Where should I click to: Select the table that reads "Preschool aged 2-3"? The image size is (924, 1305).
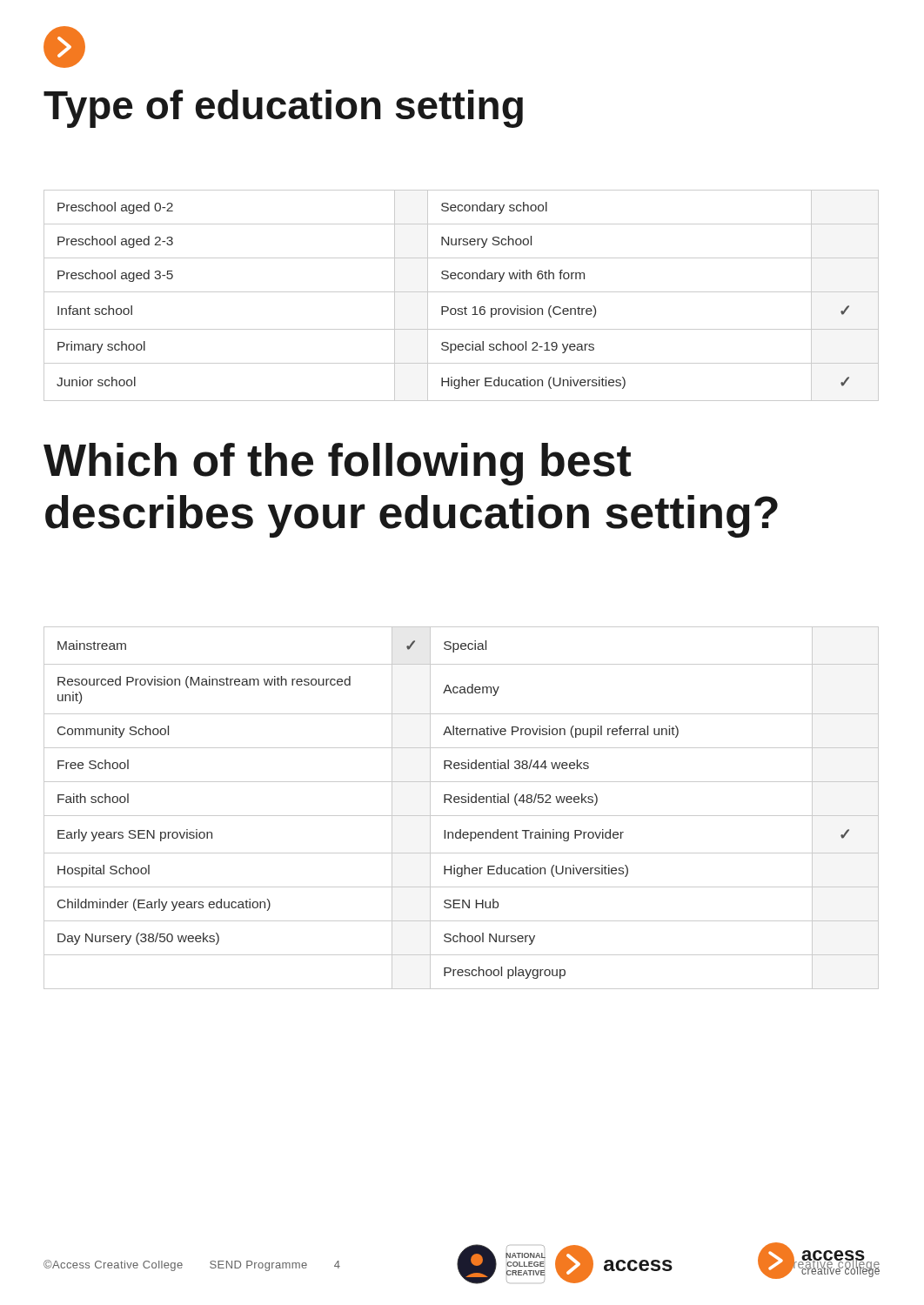(x=461, y=295)
